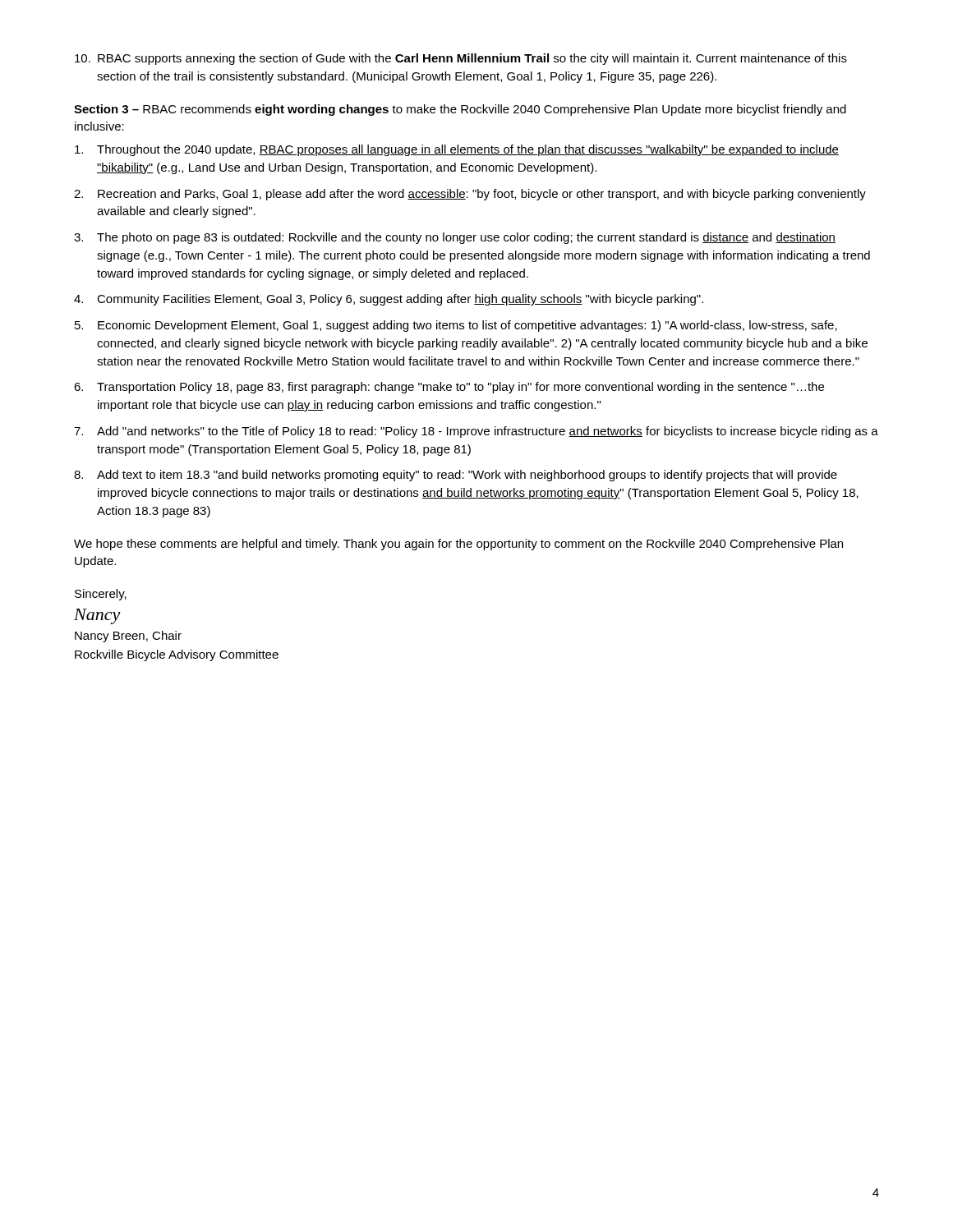Click on the element starting "4. Community Facilities Element, Goal 3,"

476,299
